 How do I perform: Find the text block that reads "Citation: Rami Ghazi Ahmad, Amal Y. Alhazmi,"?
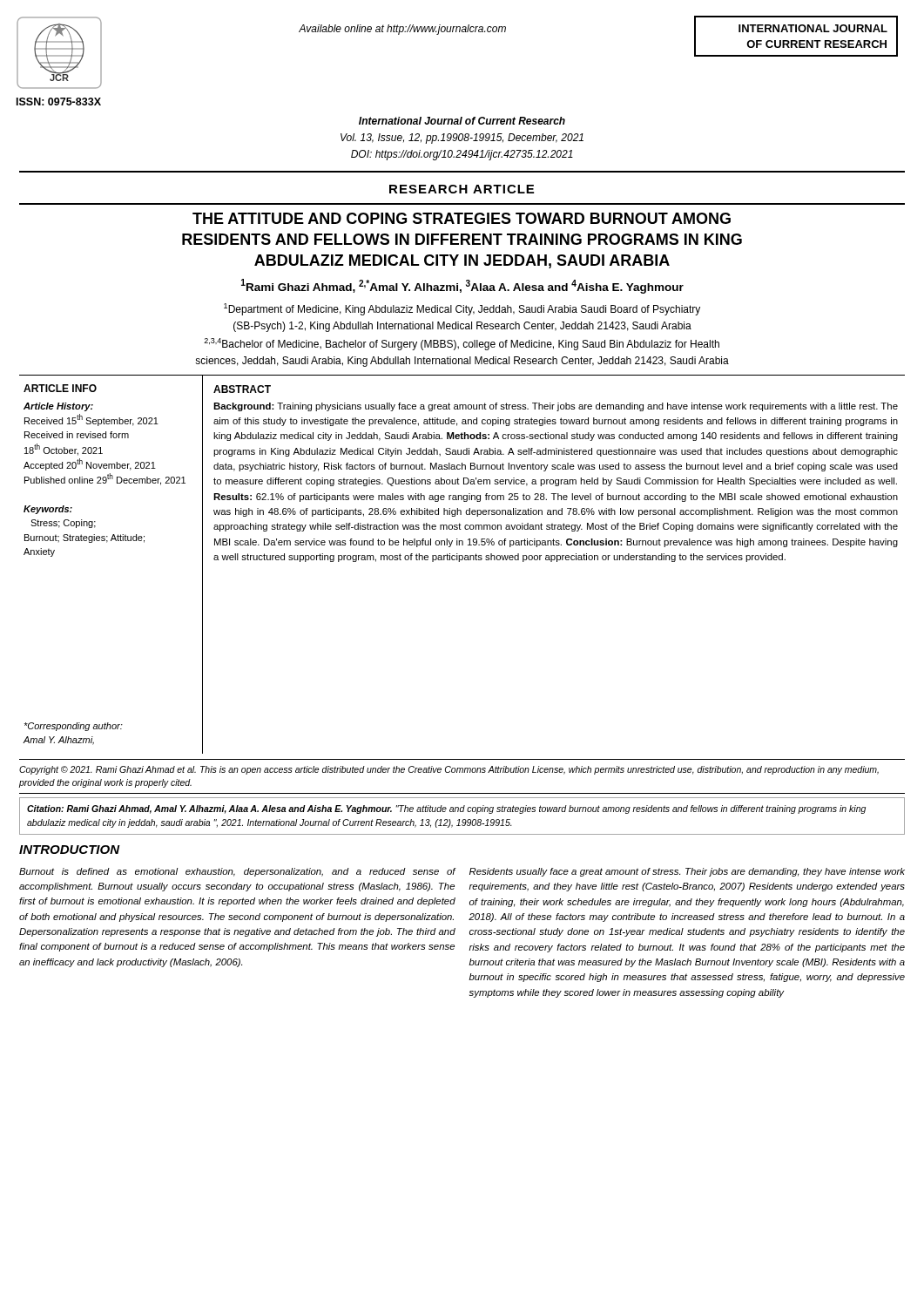(446, 816)
